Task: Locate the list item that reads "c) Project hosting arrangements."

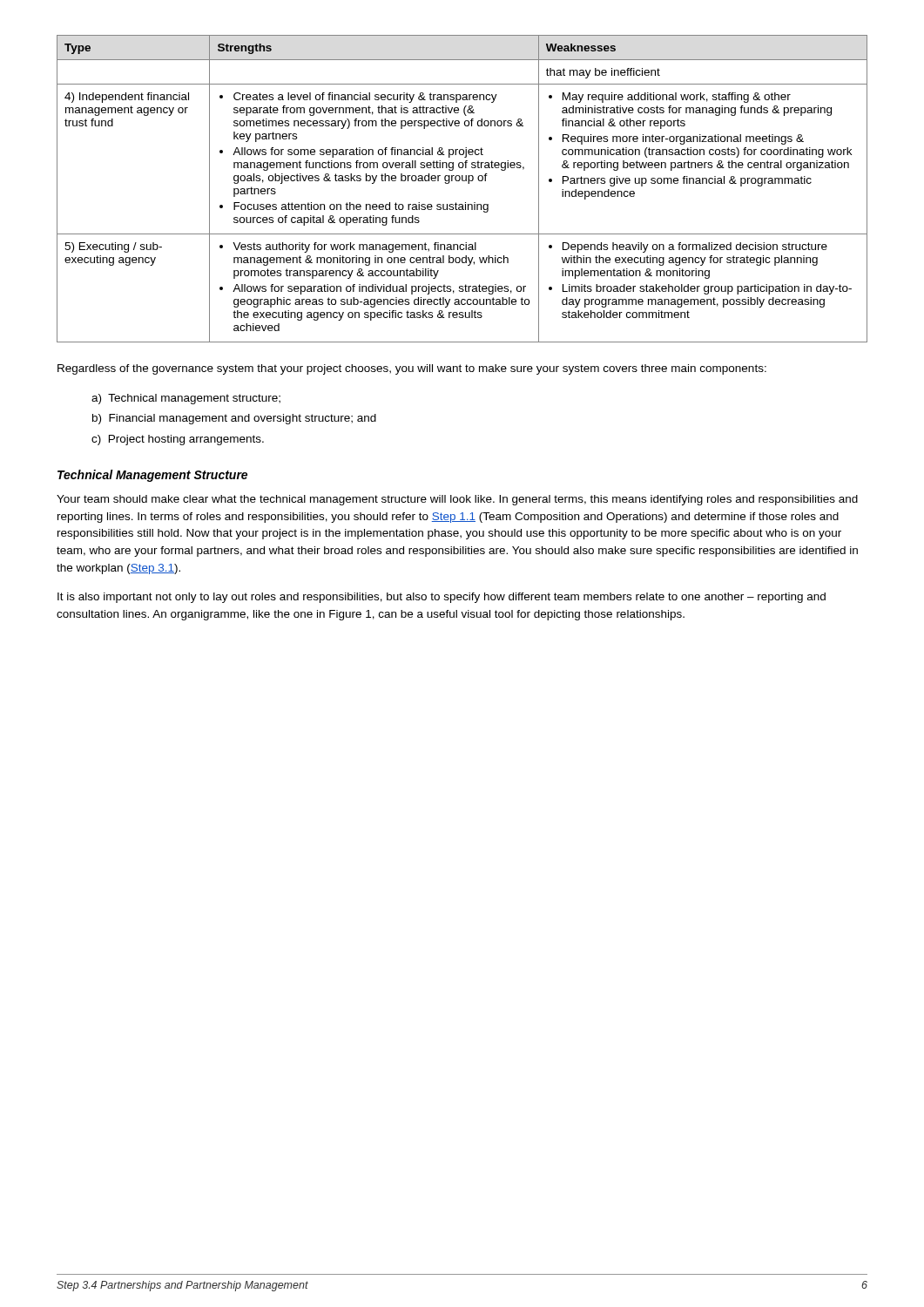Action: pos(178,438)
